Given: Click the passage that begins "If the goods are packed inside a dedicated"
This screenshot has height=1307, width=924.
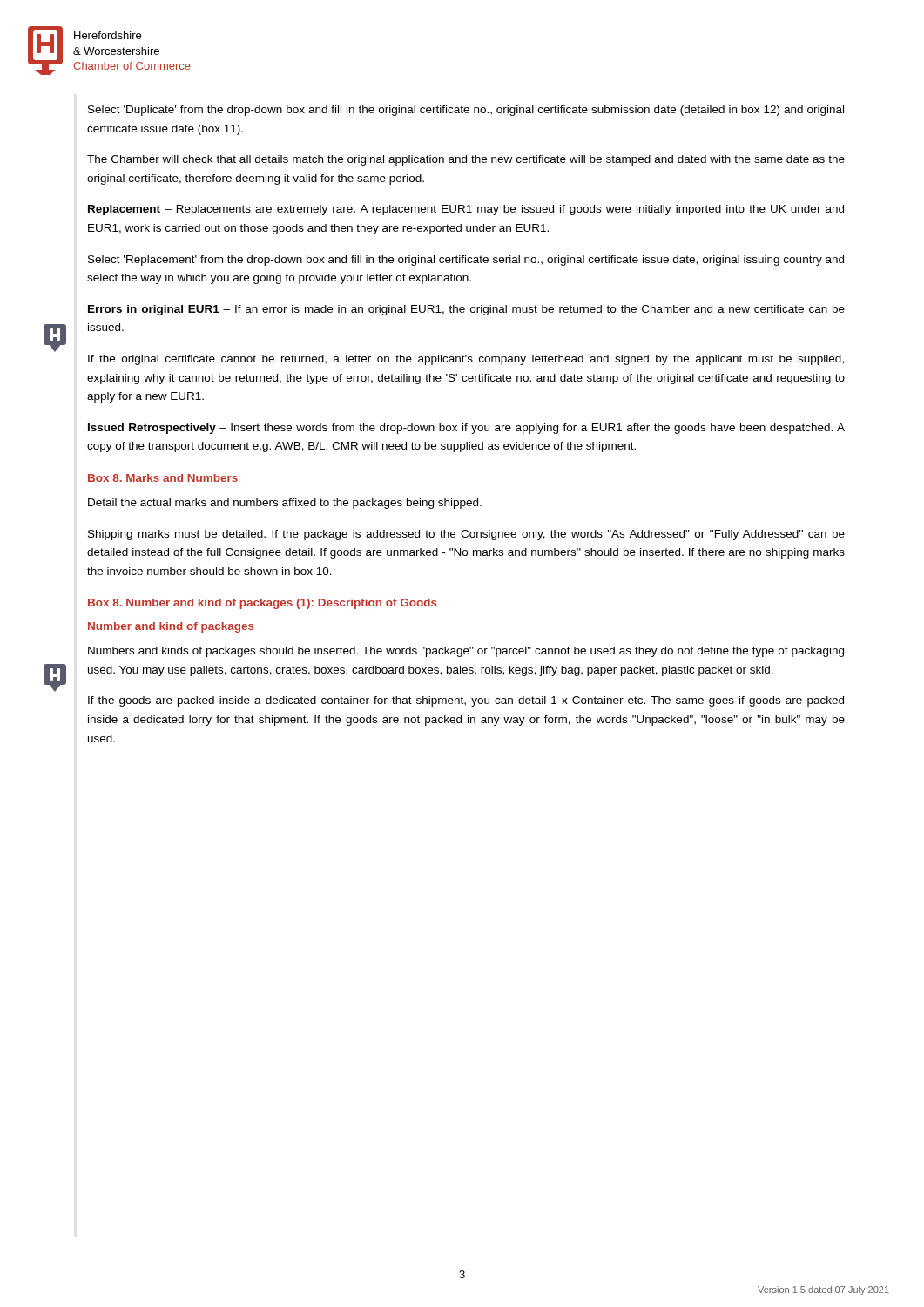Looking at the screenshot, I should click(466, 719).
